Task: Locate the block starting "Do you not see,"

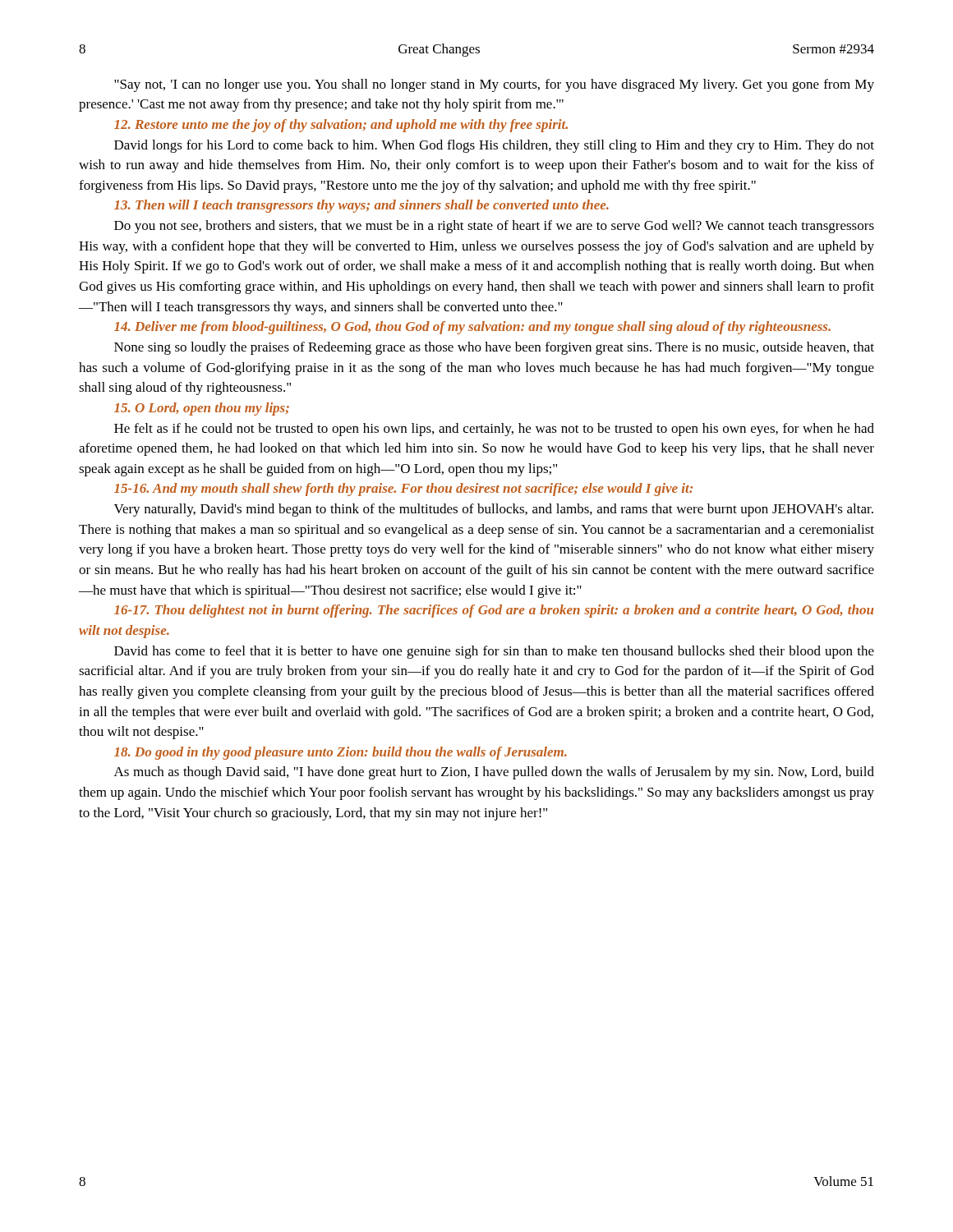Action: click(x=476, y=267)
